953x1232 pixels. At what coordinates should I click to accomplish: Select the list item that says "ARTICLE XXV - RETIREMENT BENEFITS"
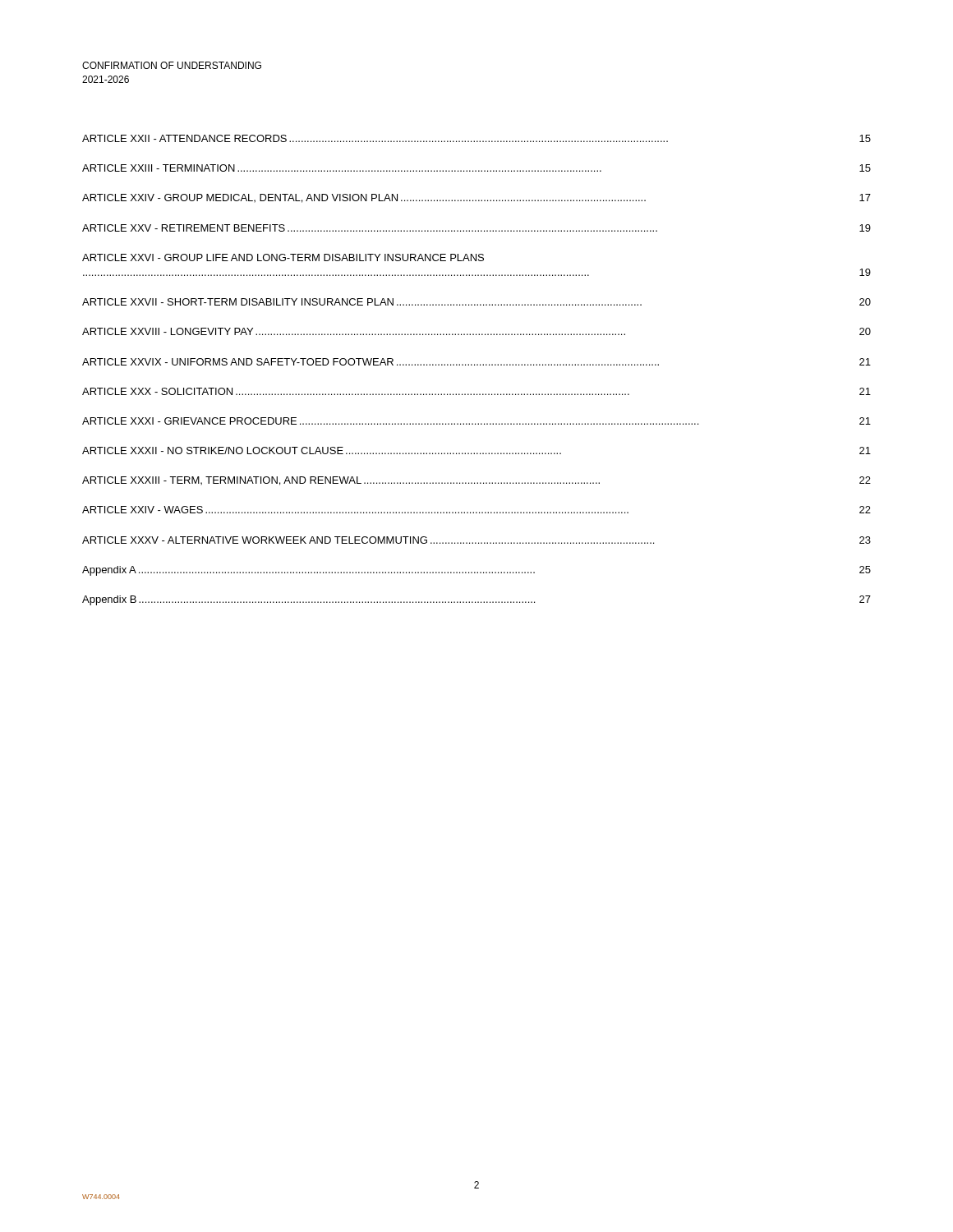476,228
